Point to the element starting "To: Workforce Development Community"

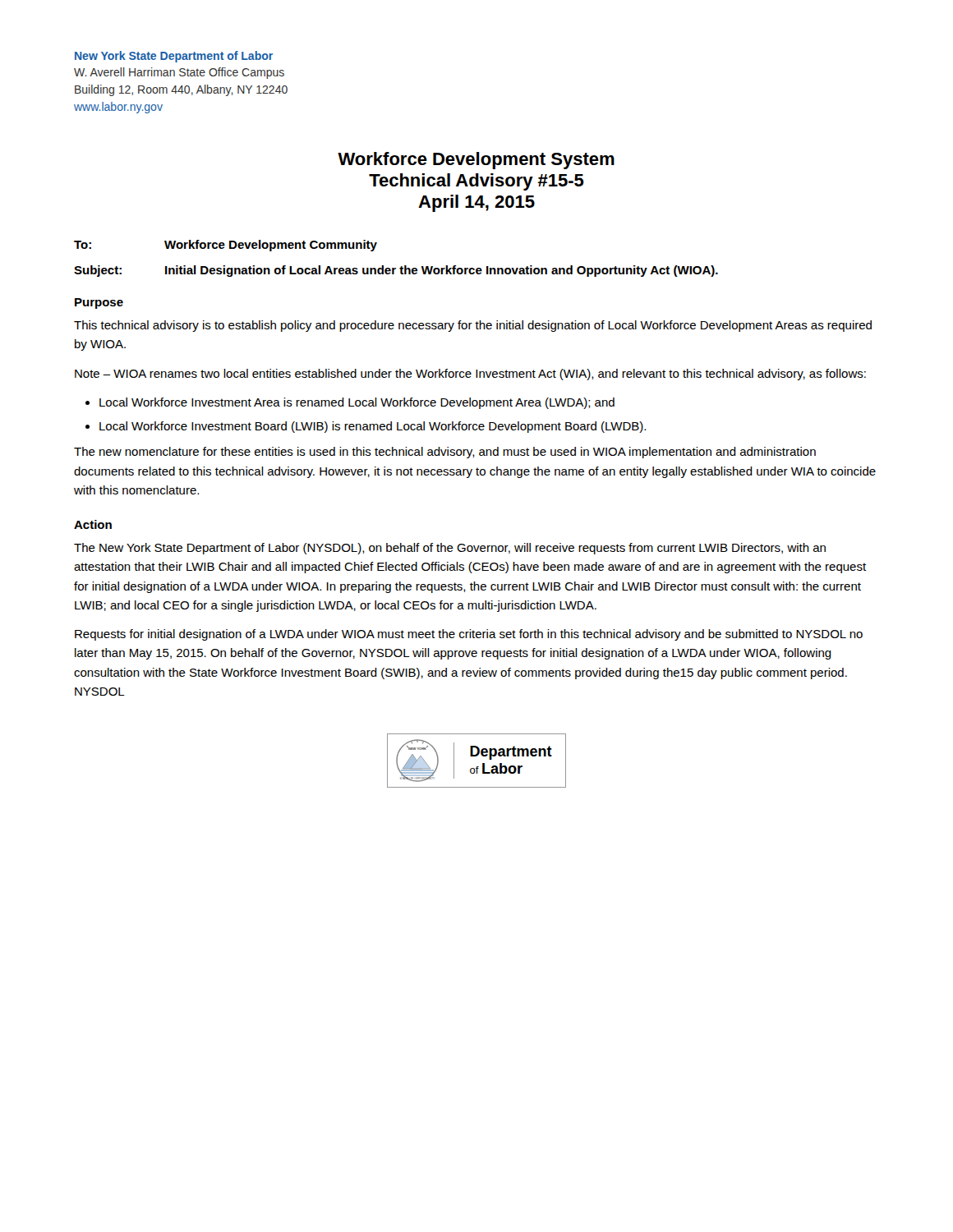(x=225, y=244)
